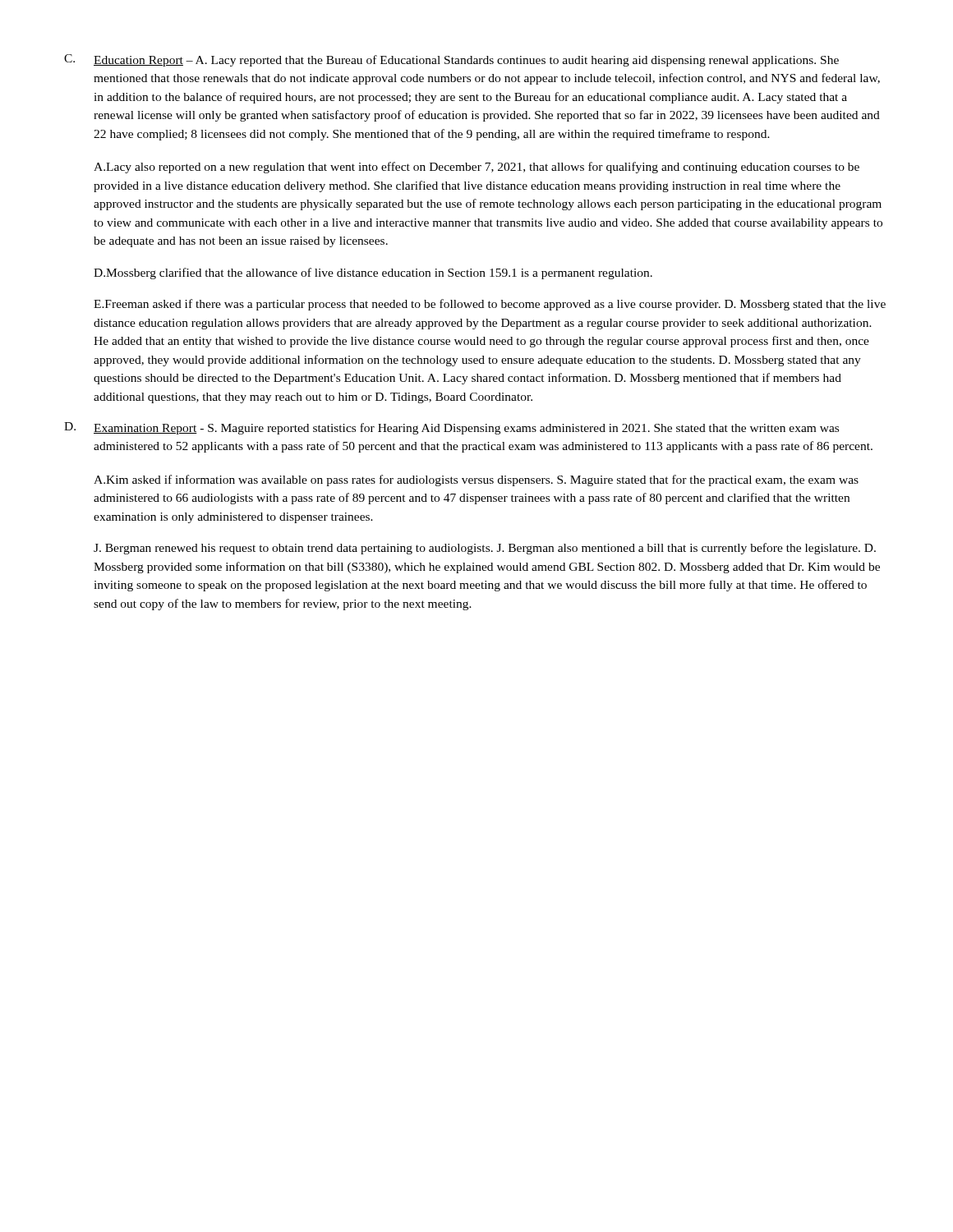Select the text block that reads "J. Bergman renewed his request to obtain trend"
Screen dimensions: 1232x953
tap(487, 575)
